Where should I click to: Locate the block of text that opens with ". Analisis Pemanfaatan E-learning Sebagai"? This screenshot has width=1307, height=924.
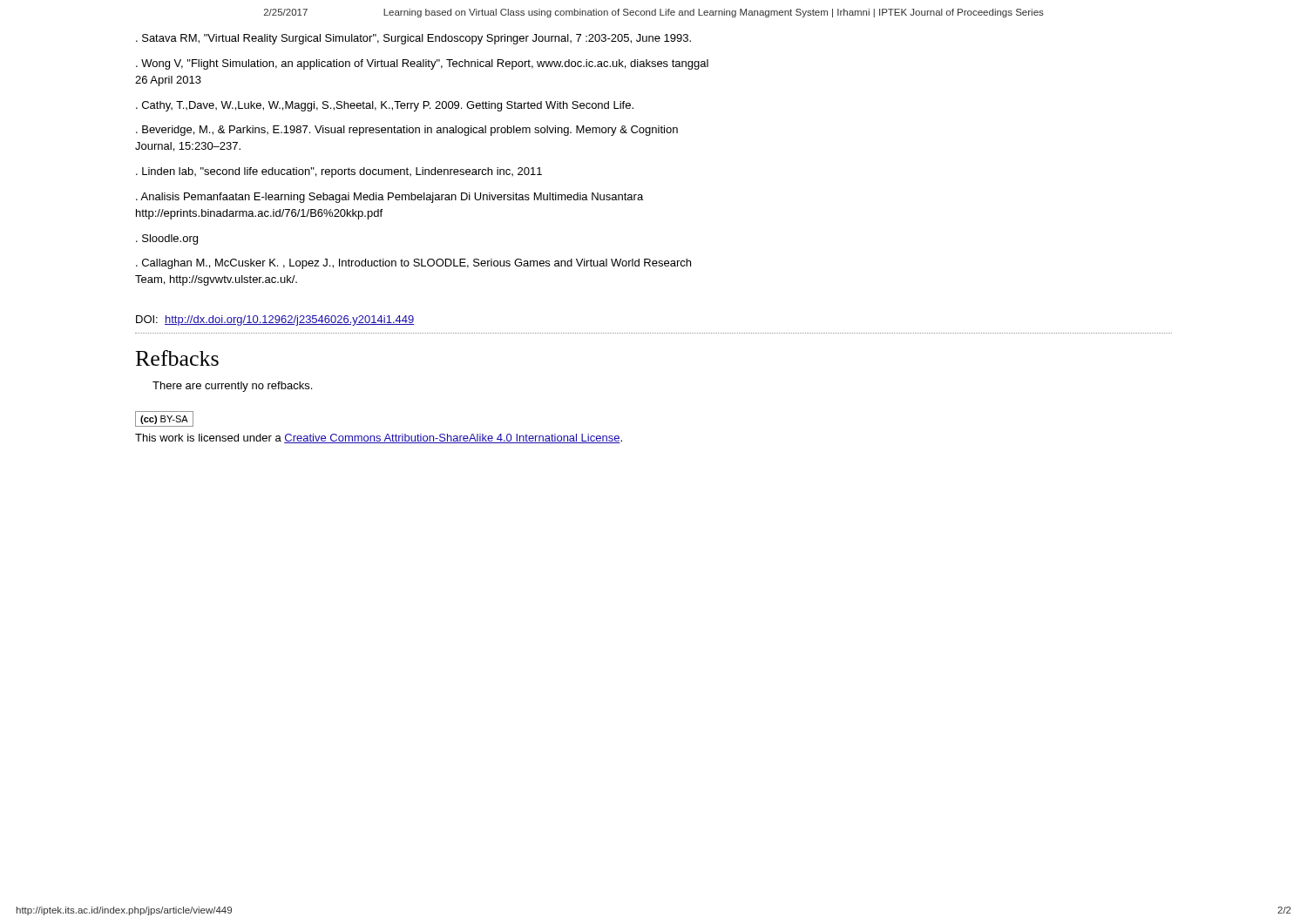tap(389, 205)
